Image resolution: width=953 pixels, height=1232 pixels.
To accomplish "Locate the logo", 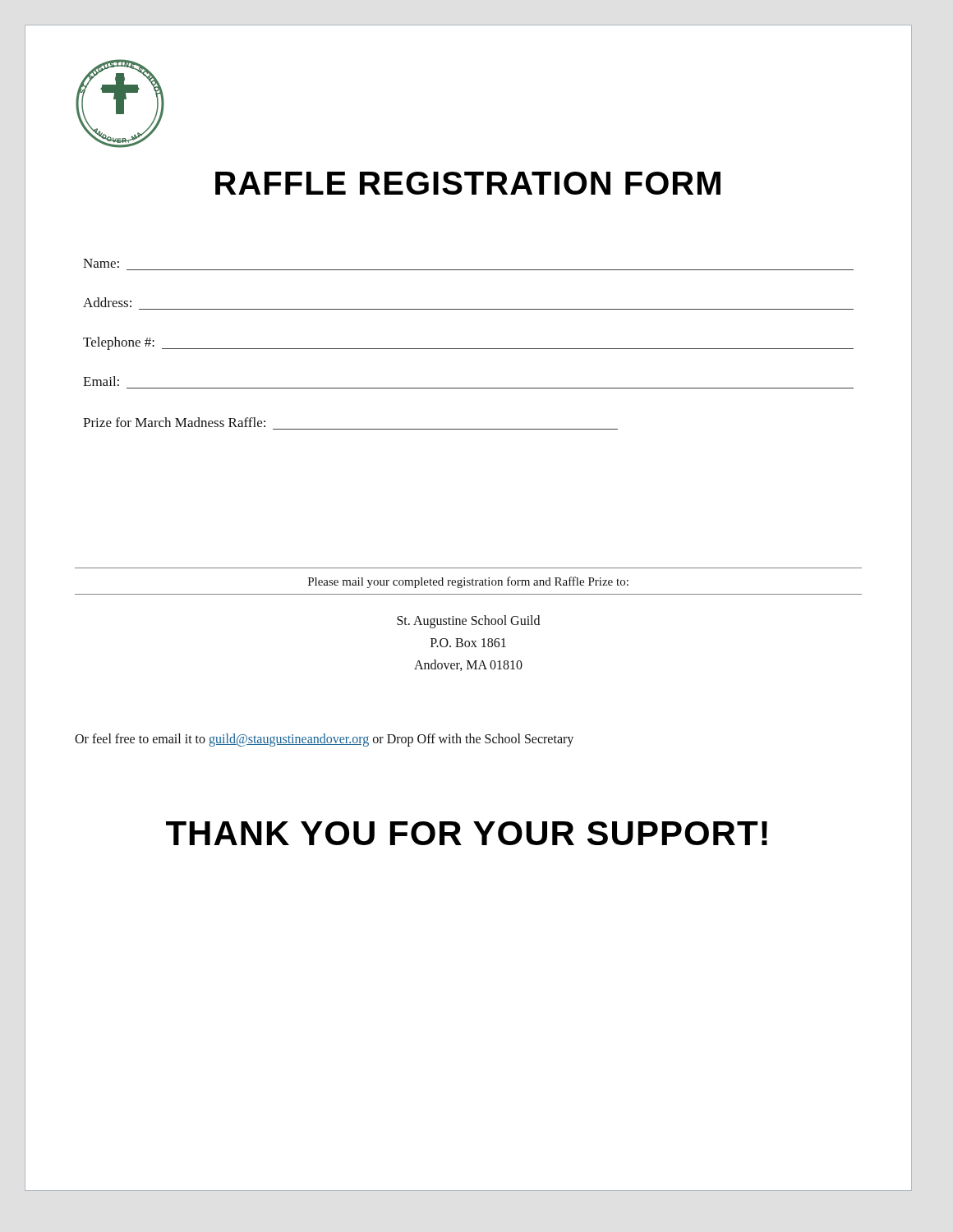I will pyautogui.click(x=120, y=105).
